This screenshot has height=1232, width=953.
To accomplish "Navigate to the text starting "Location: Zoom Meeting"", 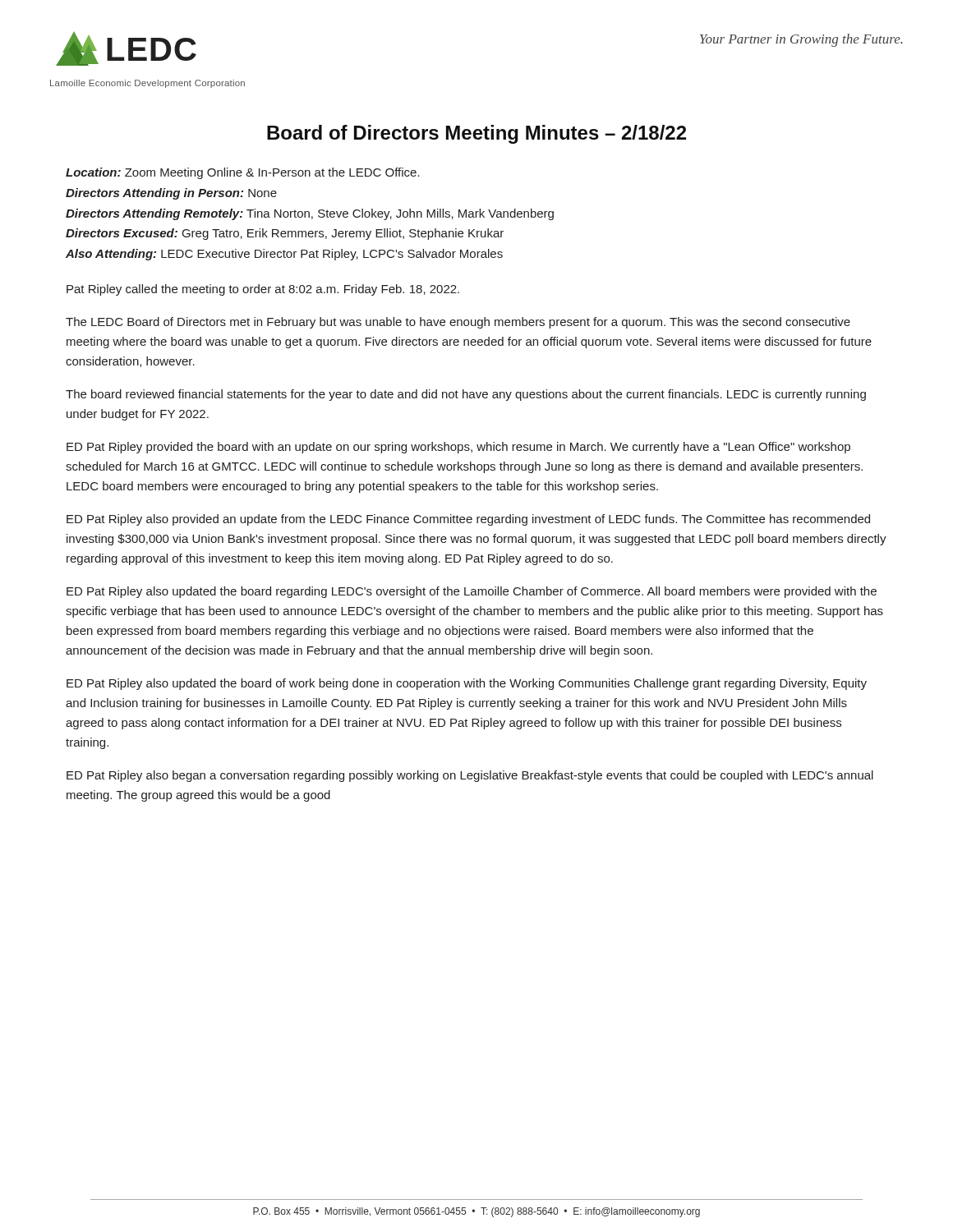I will click(x=476, y=213).
